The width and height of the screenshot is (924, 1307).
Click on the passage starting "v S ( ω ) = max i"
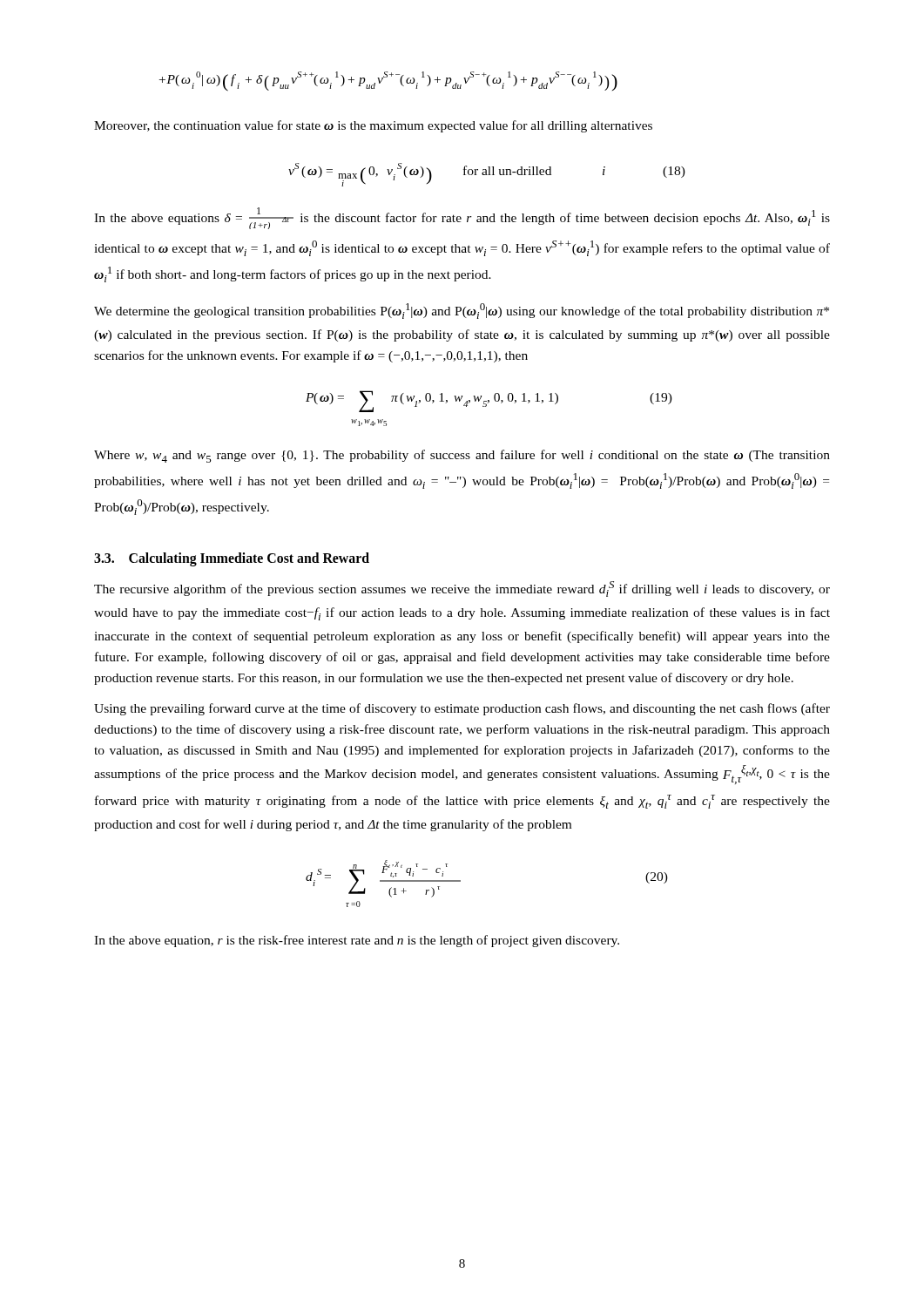[x=462, y=168]
